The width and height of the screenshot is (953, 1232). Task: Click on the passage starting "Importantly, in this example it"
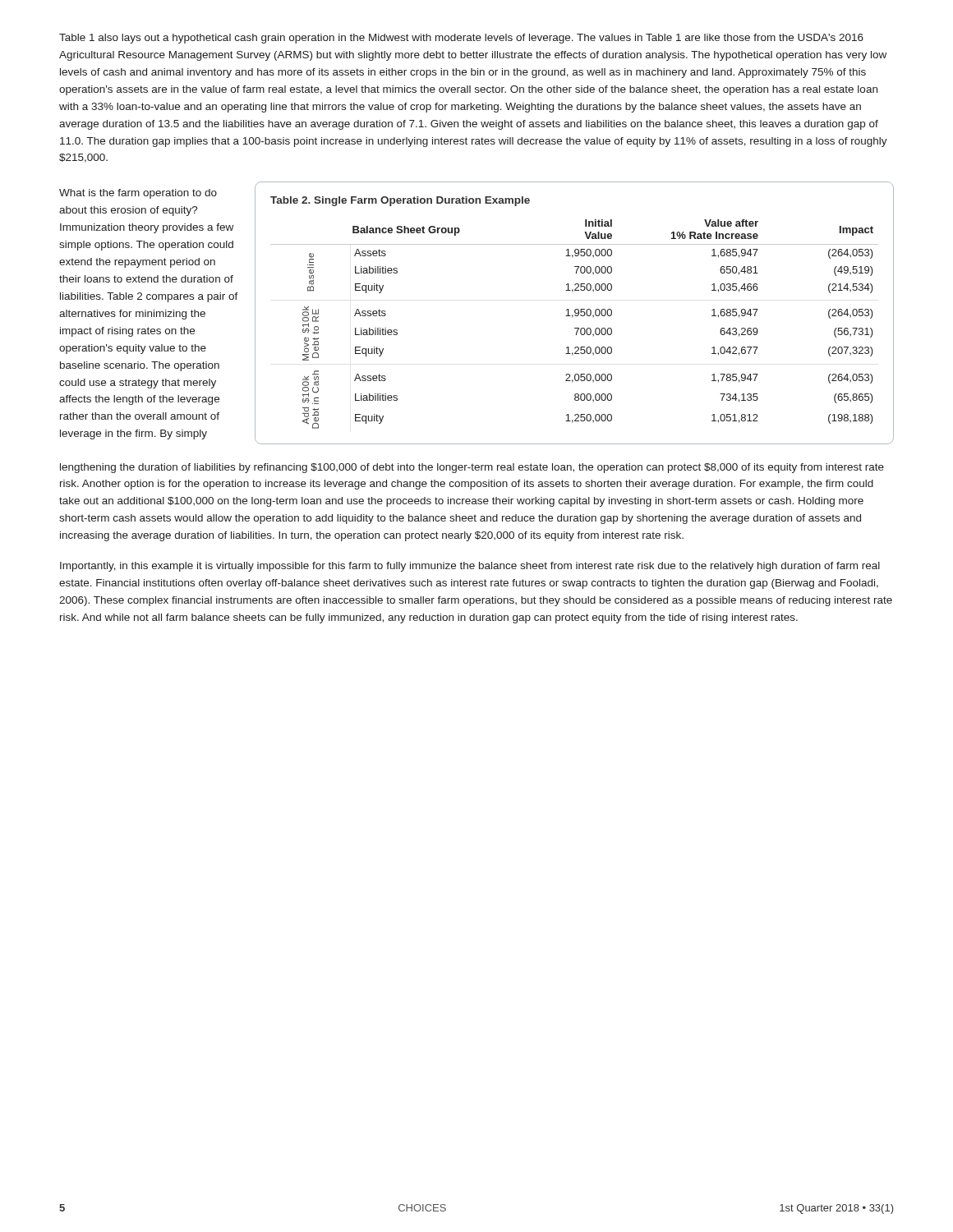(x=476, y=591)
